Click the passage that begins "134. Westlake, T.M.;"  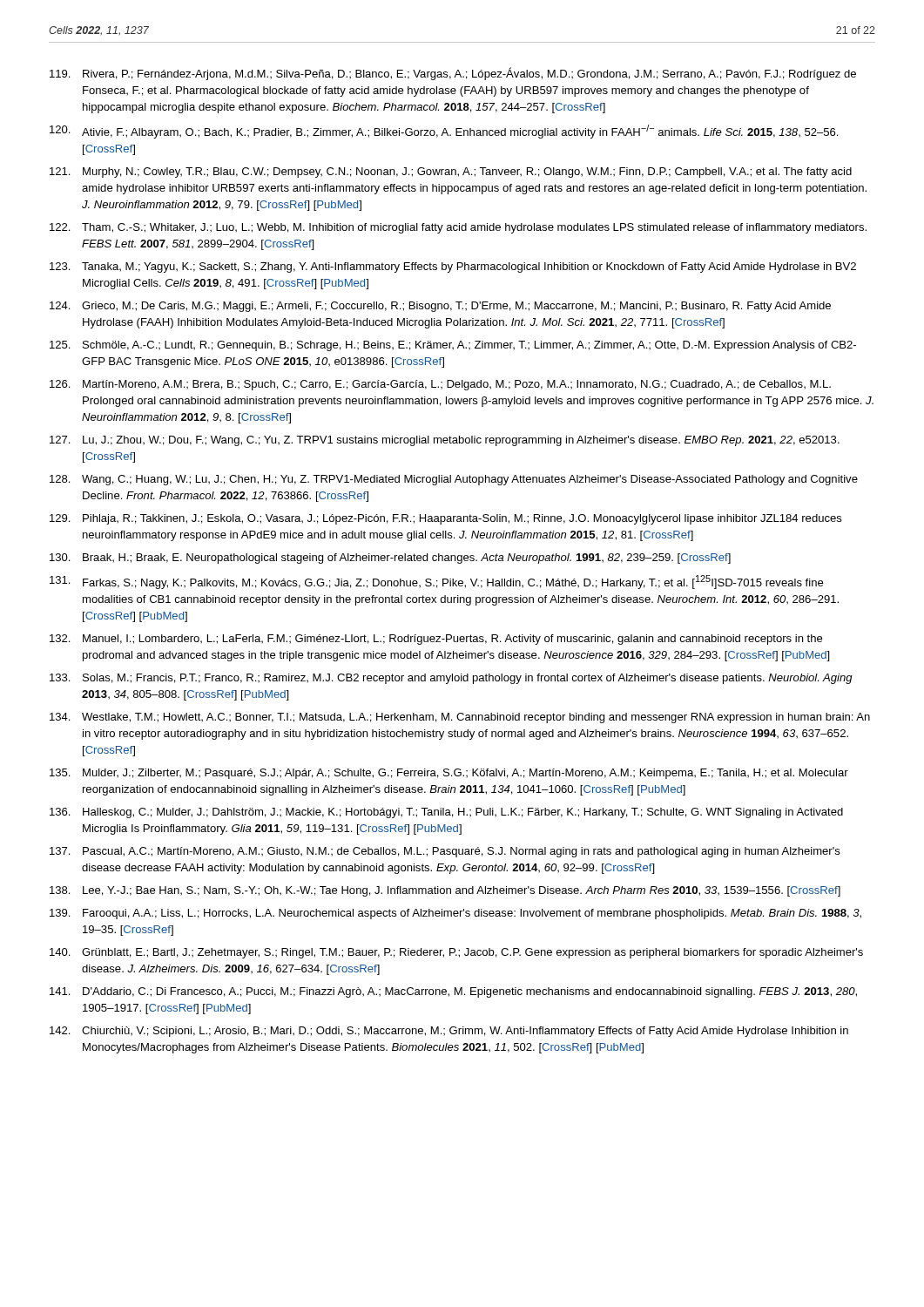(462, 734)
